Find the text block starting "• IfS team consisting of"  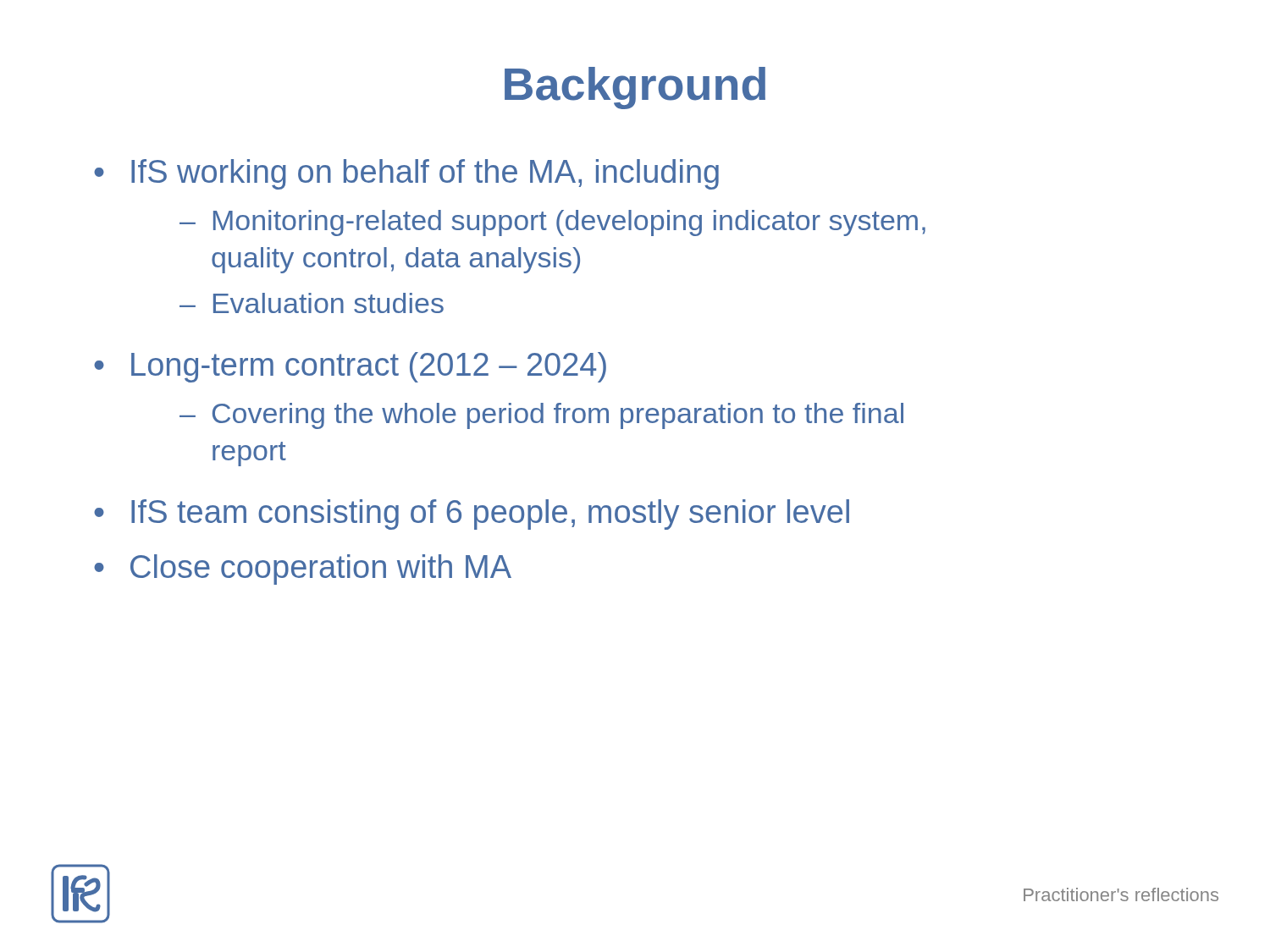click(x=472, y=513)
